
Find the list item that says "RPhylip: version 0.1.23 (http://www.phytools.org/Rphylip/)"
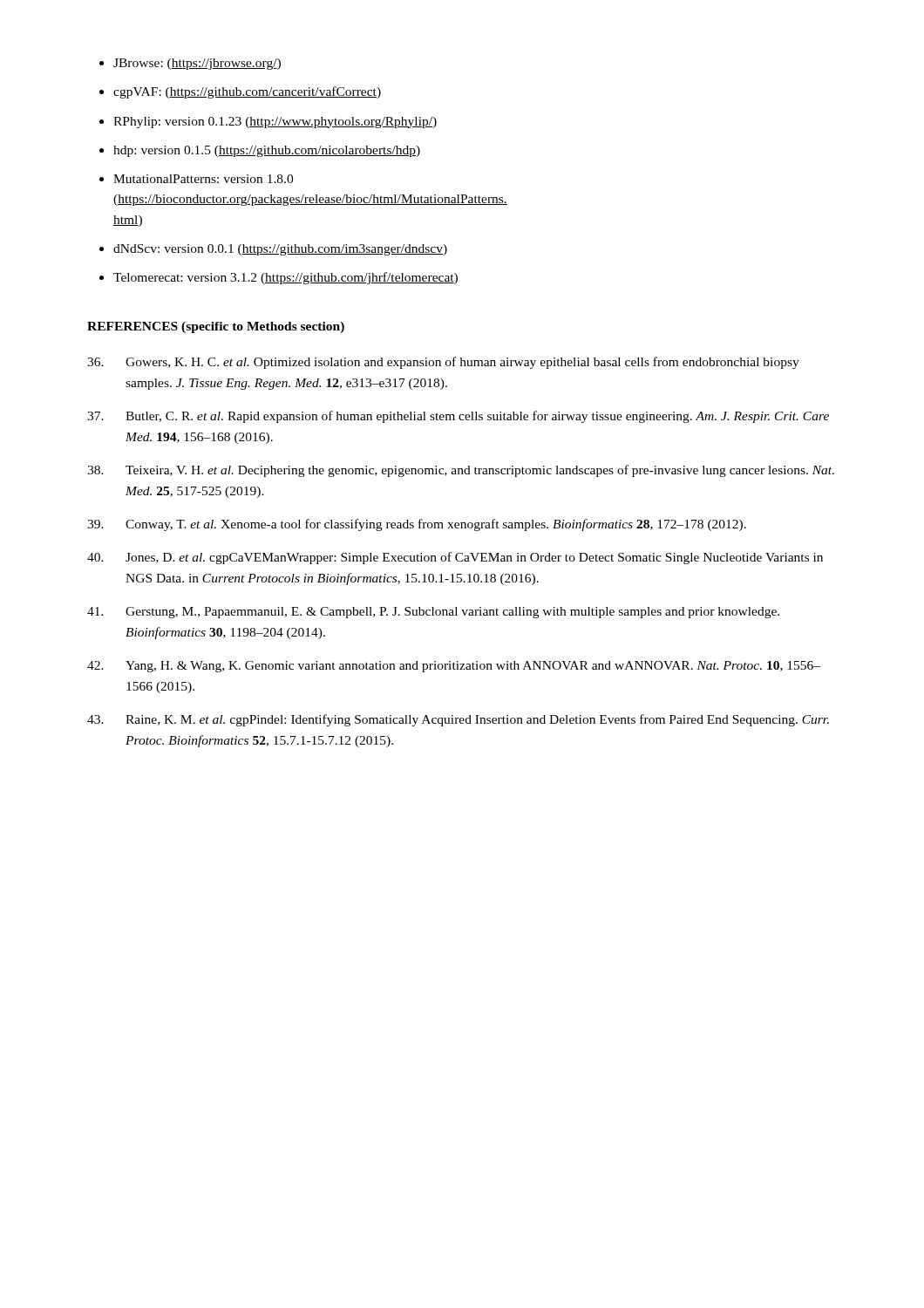[275, 120]
